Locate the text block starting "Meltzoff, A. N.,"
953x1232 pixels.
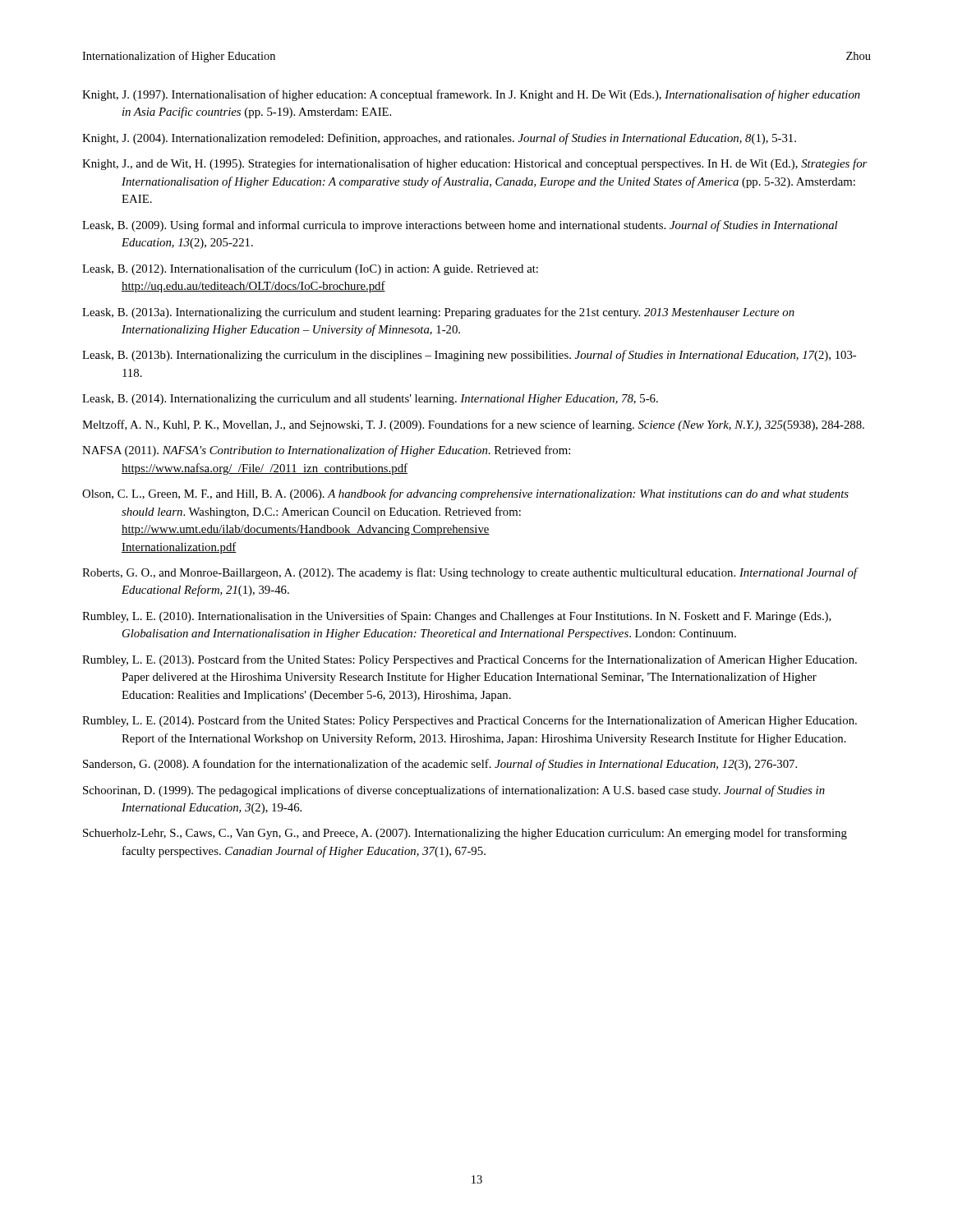[x=474, y=424]
